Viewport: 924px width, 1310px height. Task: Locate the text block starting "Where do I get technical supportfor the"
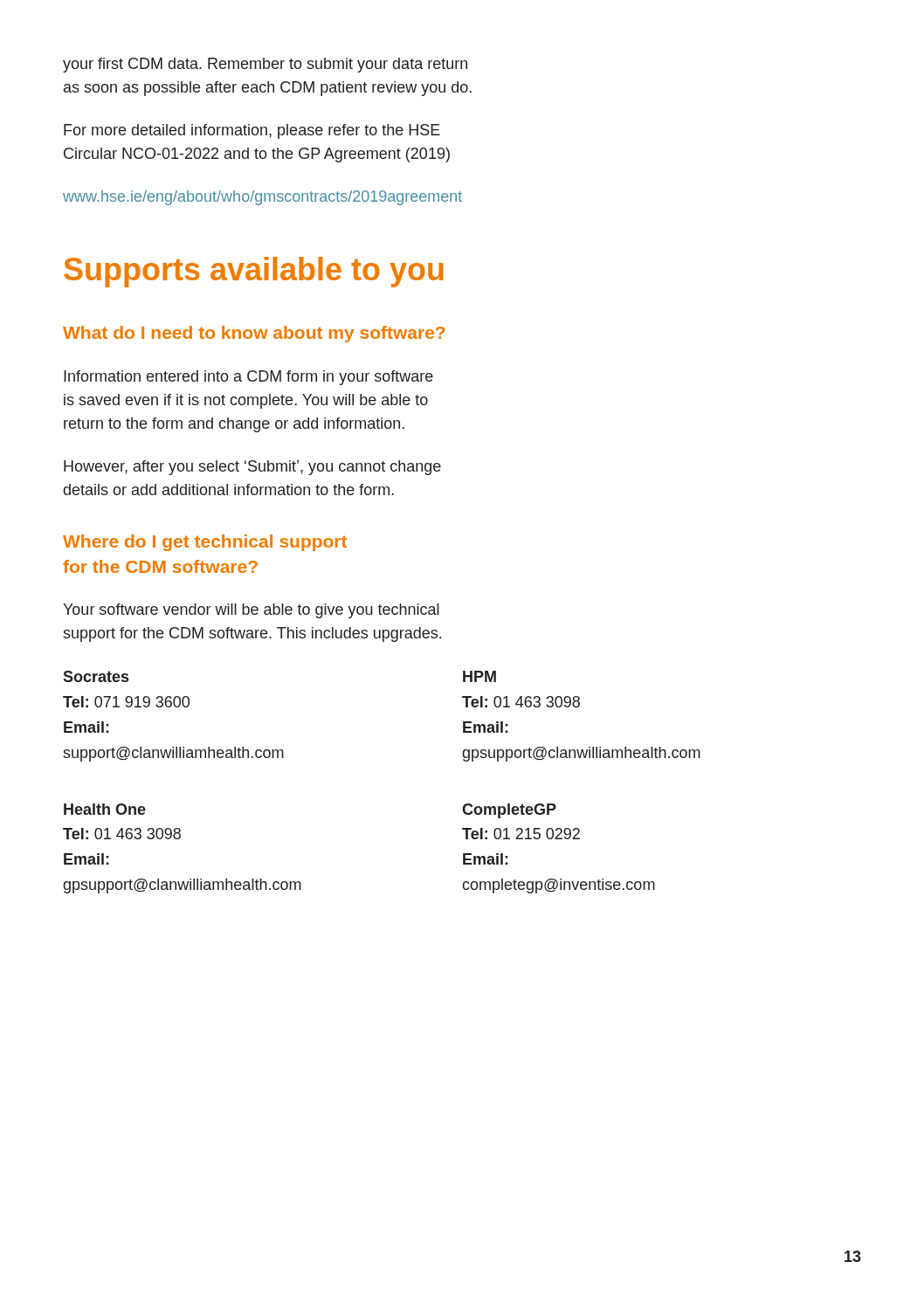(x=205, y=554)
